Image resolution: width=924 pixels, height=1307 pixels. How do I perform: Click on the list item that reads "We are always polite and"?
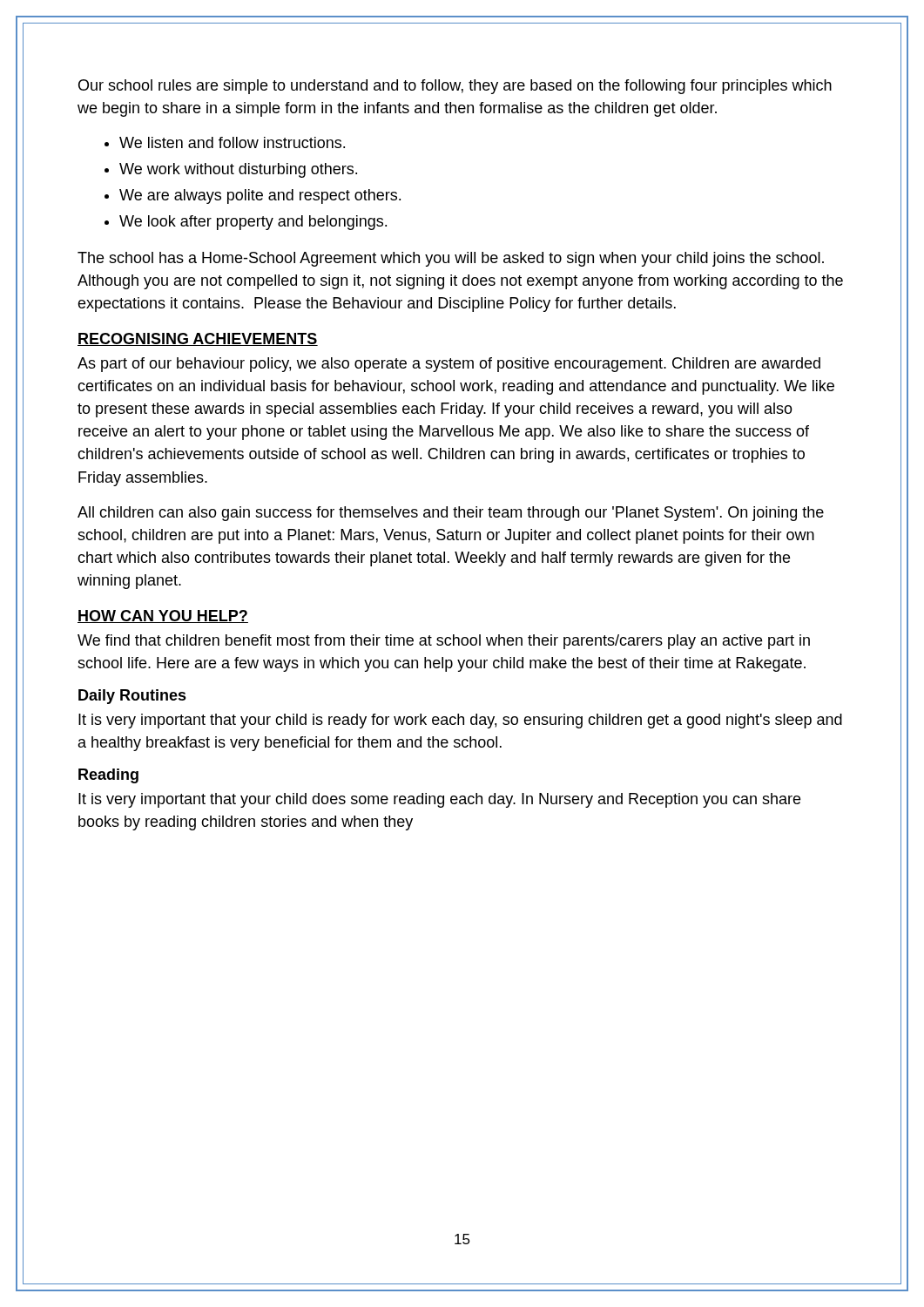tap(261, 195)
